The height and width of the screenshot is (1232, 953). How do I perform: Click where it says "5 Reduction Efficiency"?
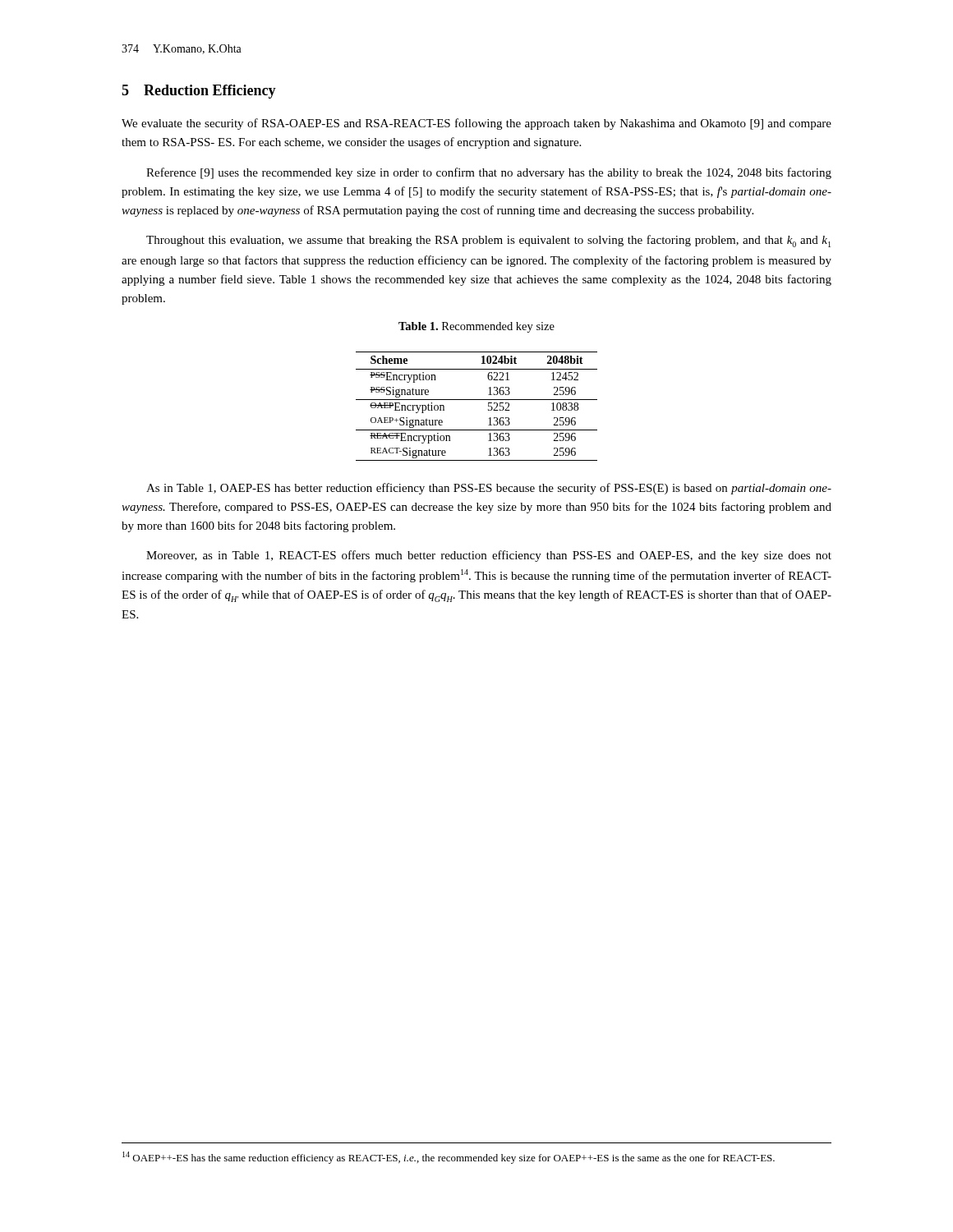point(199,92)
